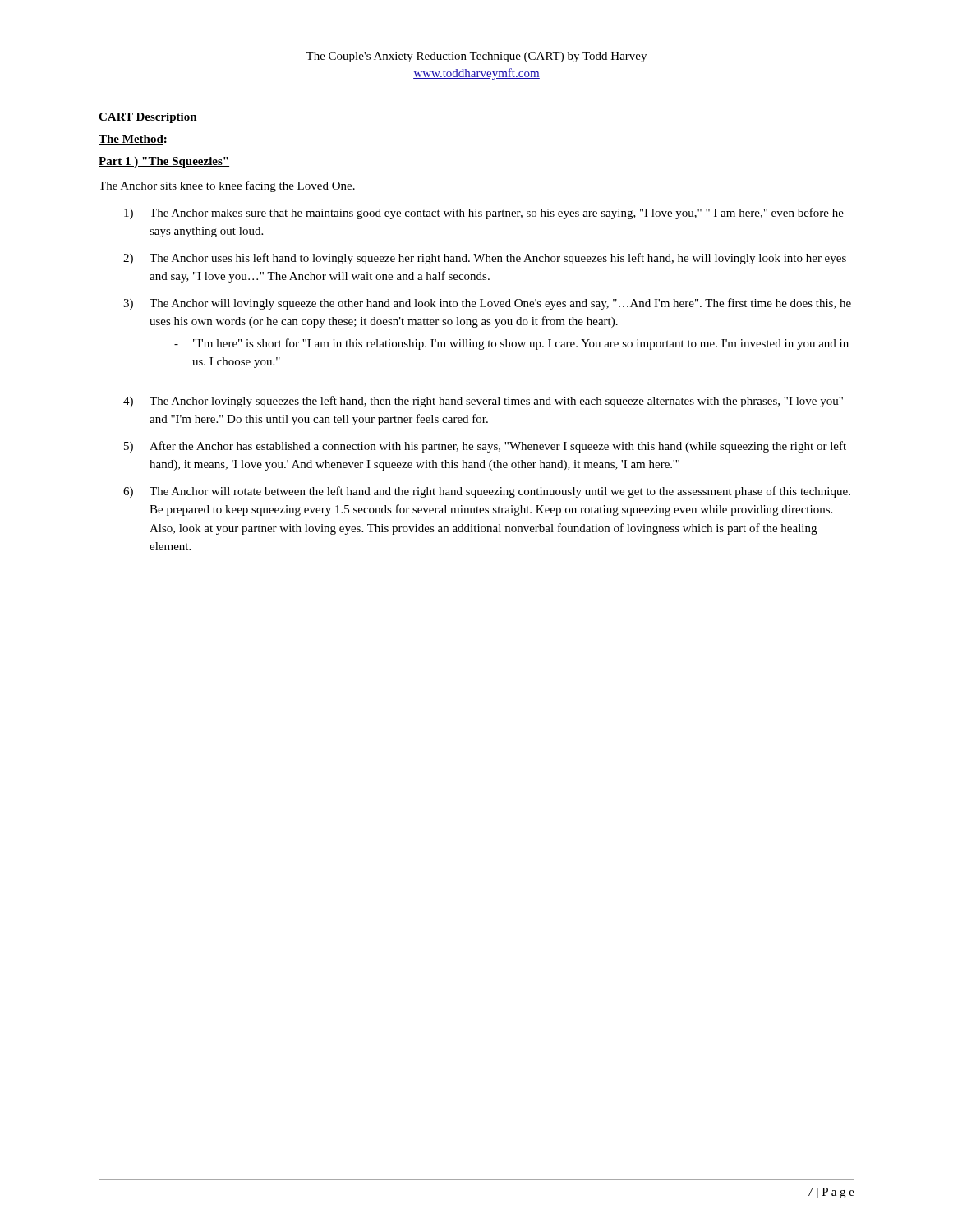Click on the section header with the text "Part 1 ) "The Squeezies""

click(x=164, y=161)
